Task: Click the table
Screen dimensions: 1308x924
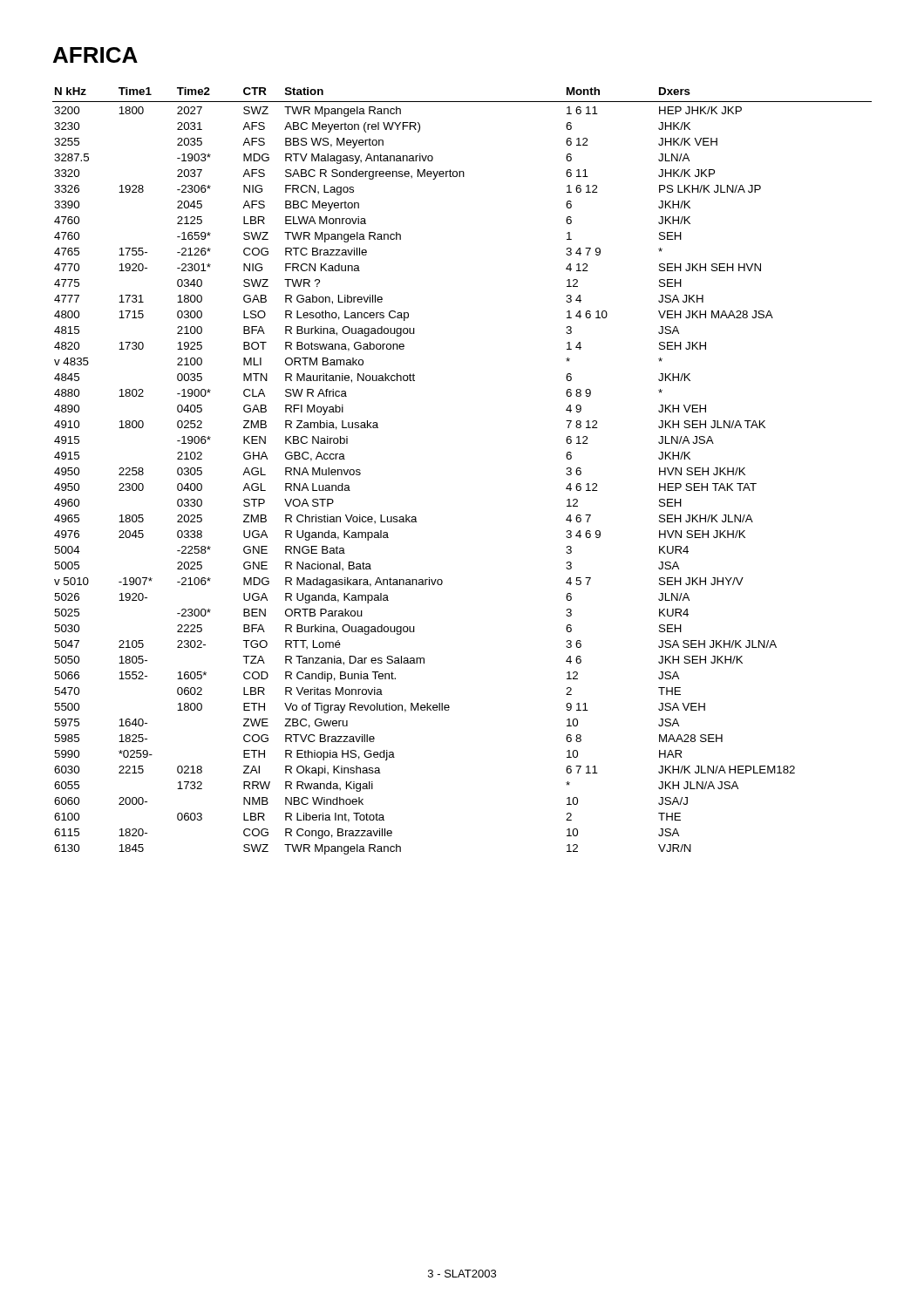Action: click(462, 469)
